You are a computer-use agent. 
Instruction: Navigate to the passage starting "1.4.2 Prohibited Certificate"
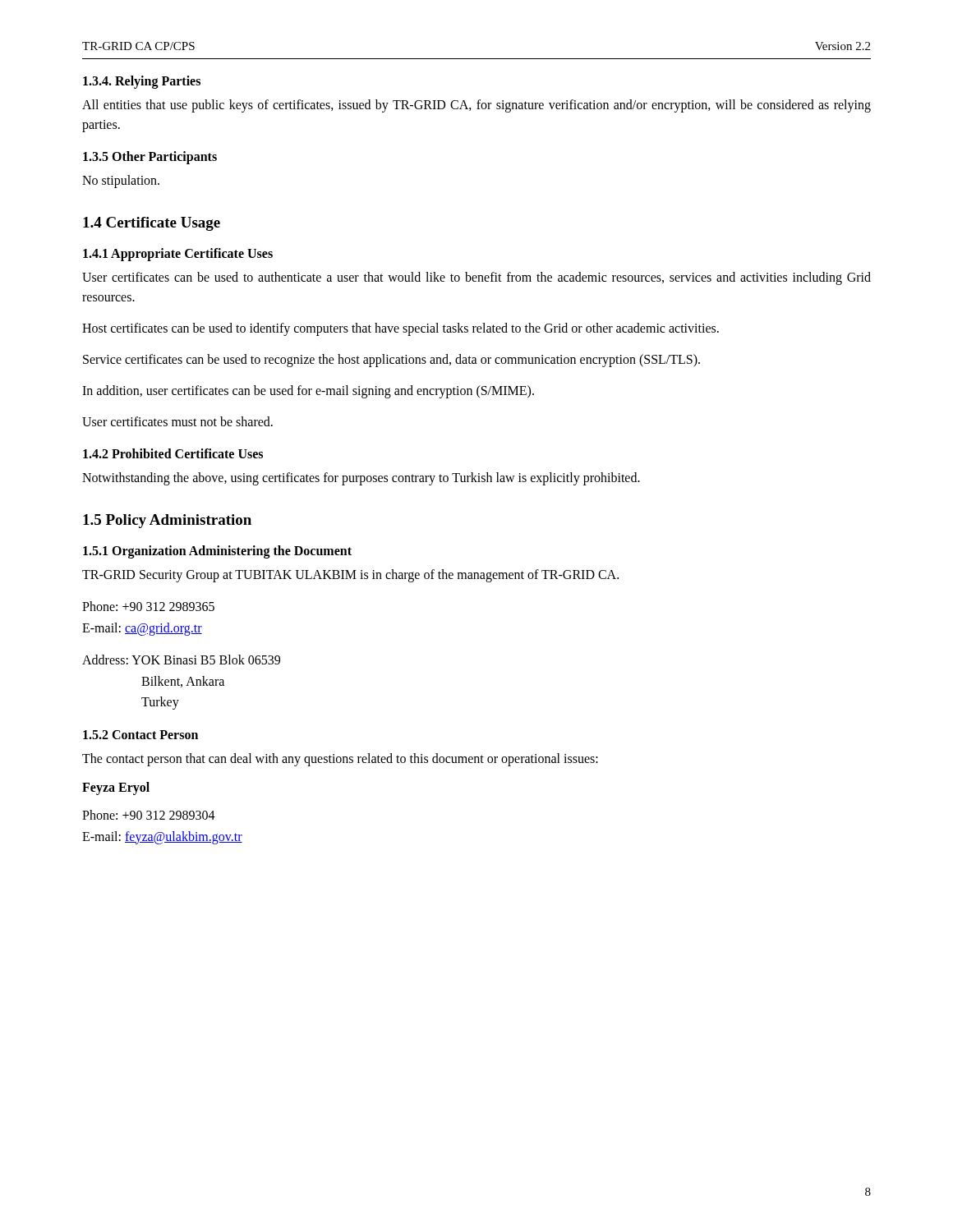coord(173,454)
